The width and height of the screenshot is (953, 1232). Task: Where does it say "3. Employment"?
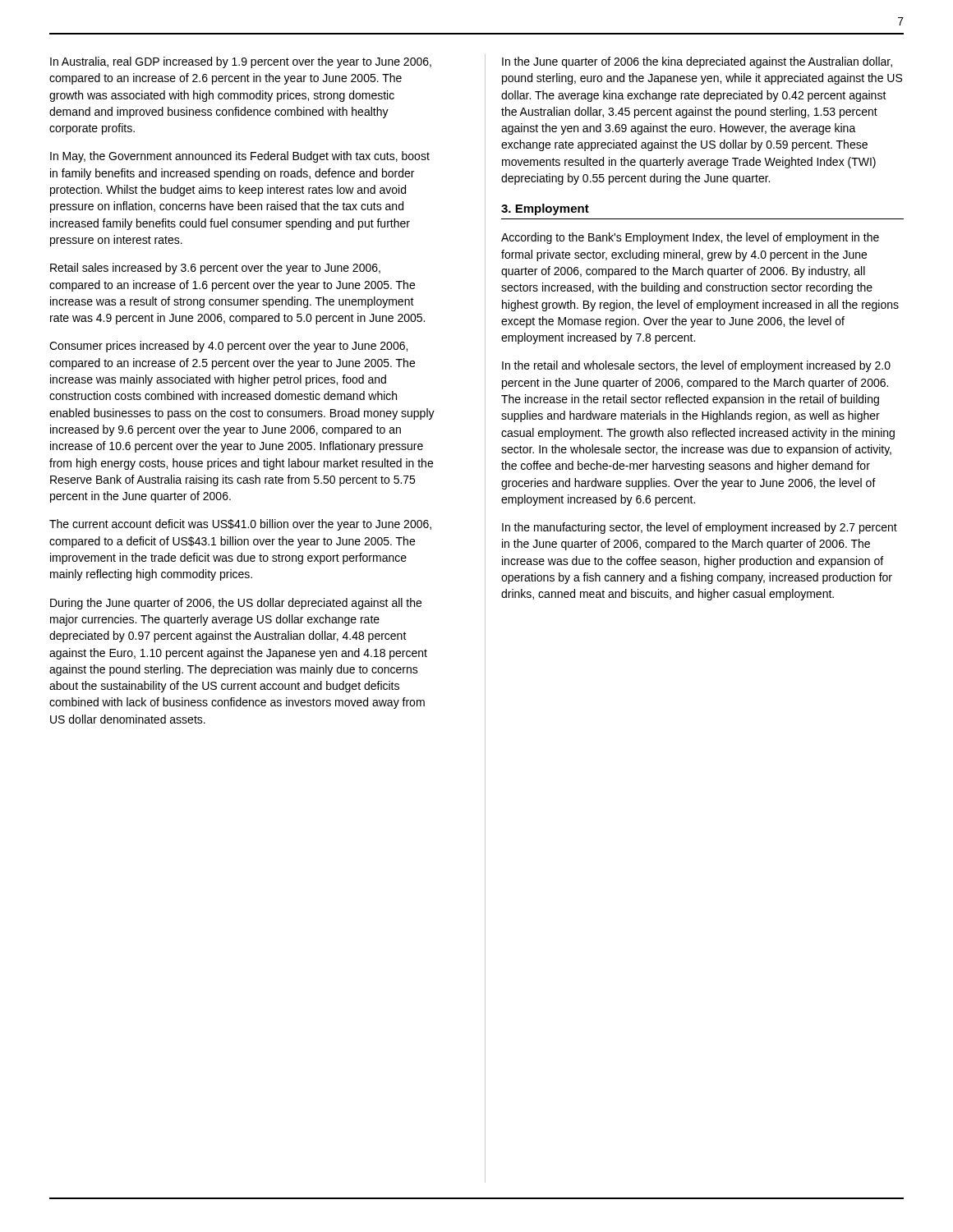pos(702,211)
